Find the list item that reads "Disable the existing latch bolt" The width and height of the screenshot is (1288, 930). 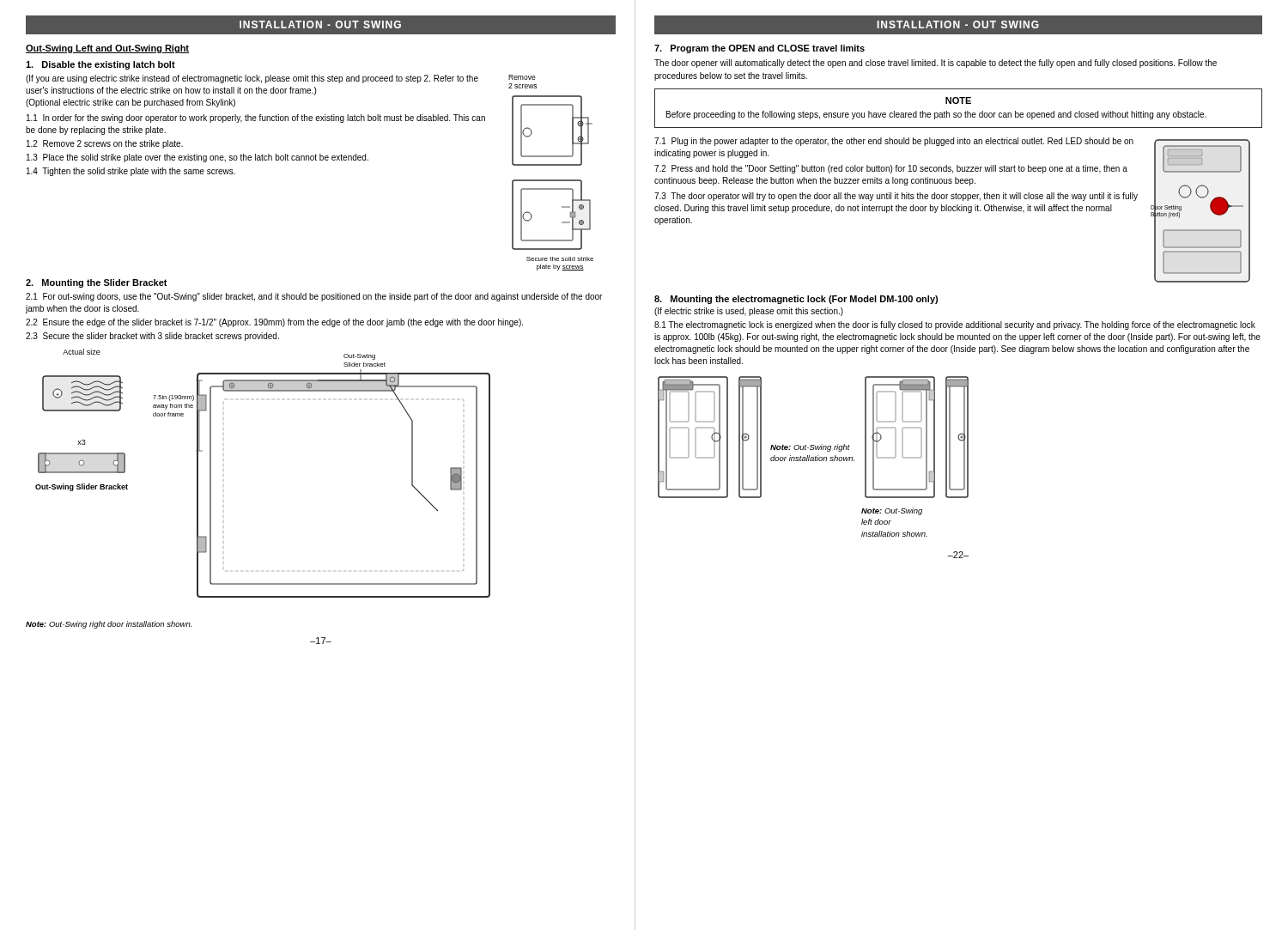(100, 64)
